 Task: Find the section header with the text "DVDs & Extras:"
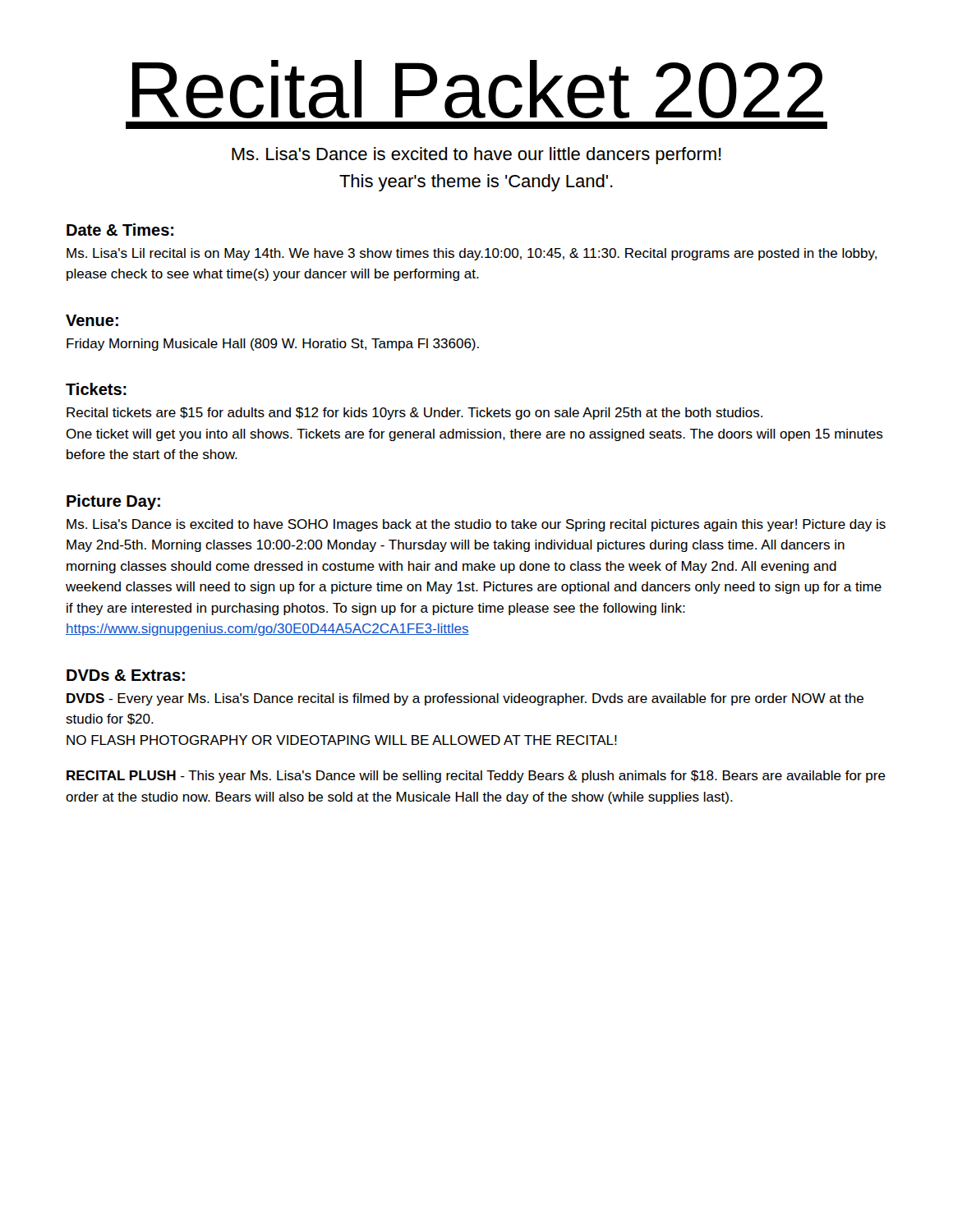(x=126, y=675)
